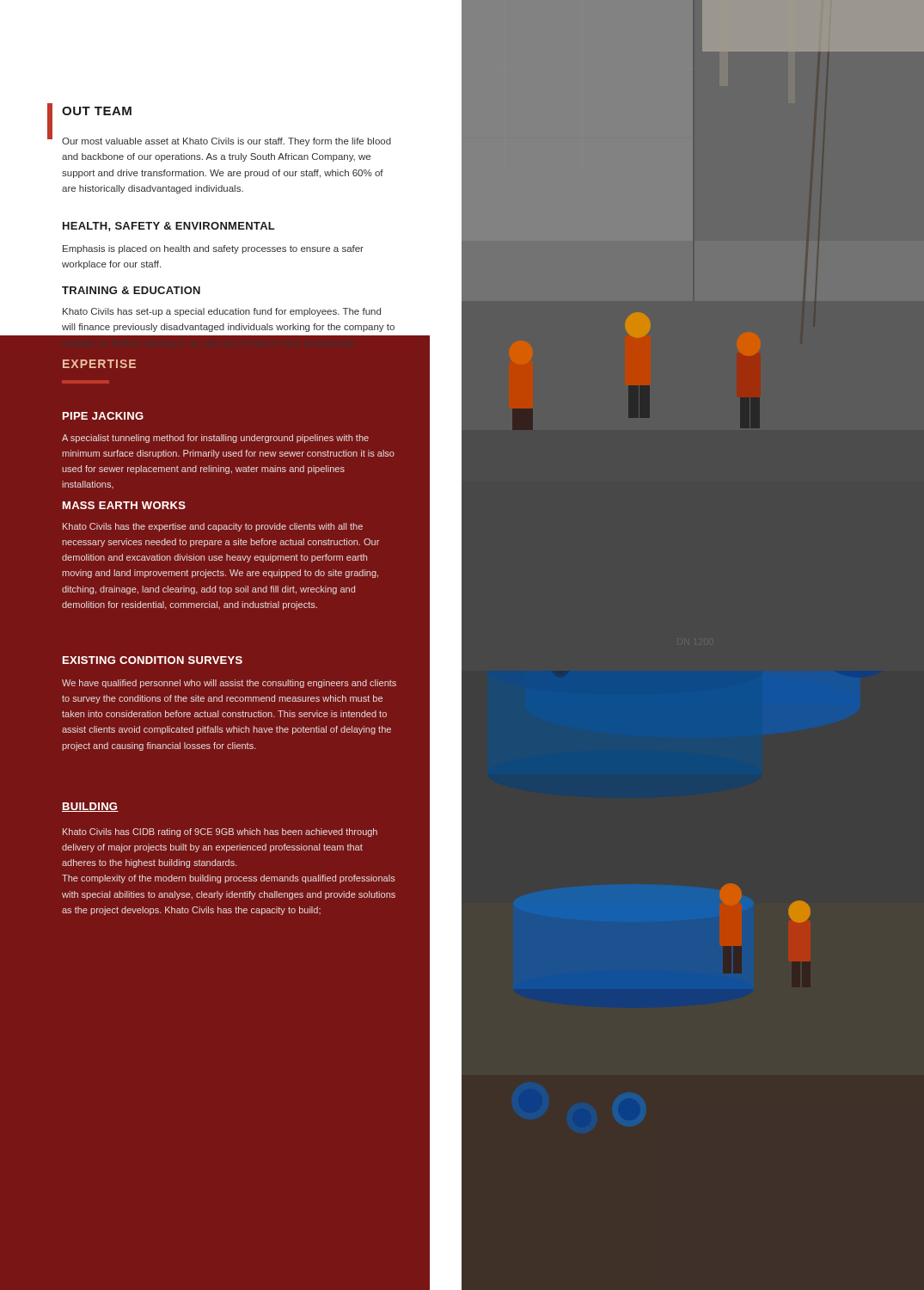Find the section header with the text "PIPE JACKING"

[103, 416]
